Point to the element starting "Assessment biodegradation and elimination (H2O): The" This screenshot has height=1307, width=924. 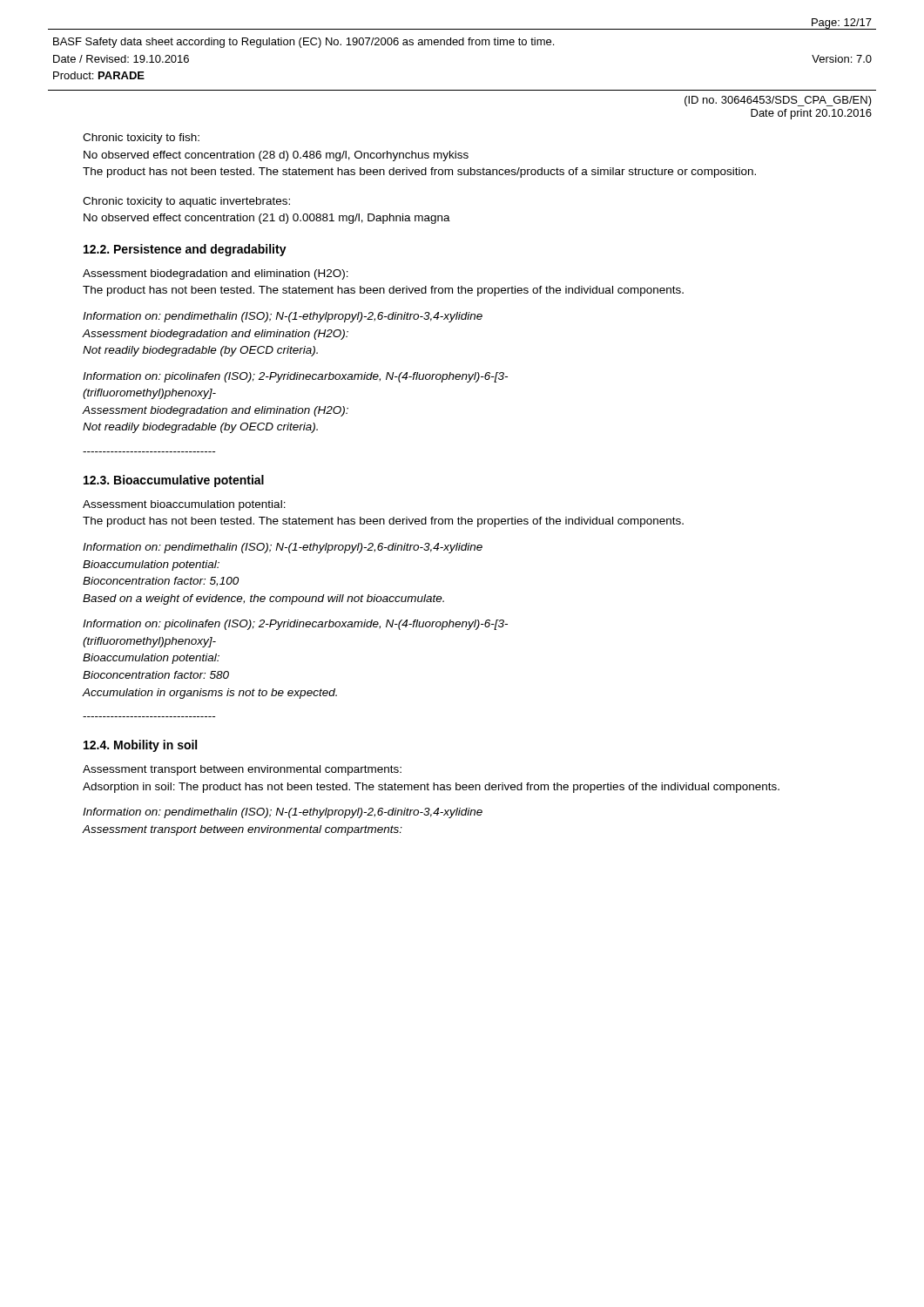(x=384, y=282)
